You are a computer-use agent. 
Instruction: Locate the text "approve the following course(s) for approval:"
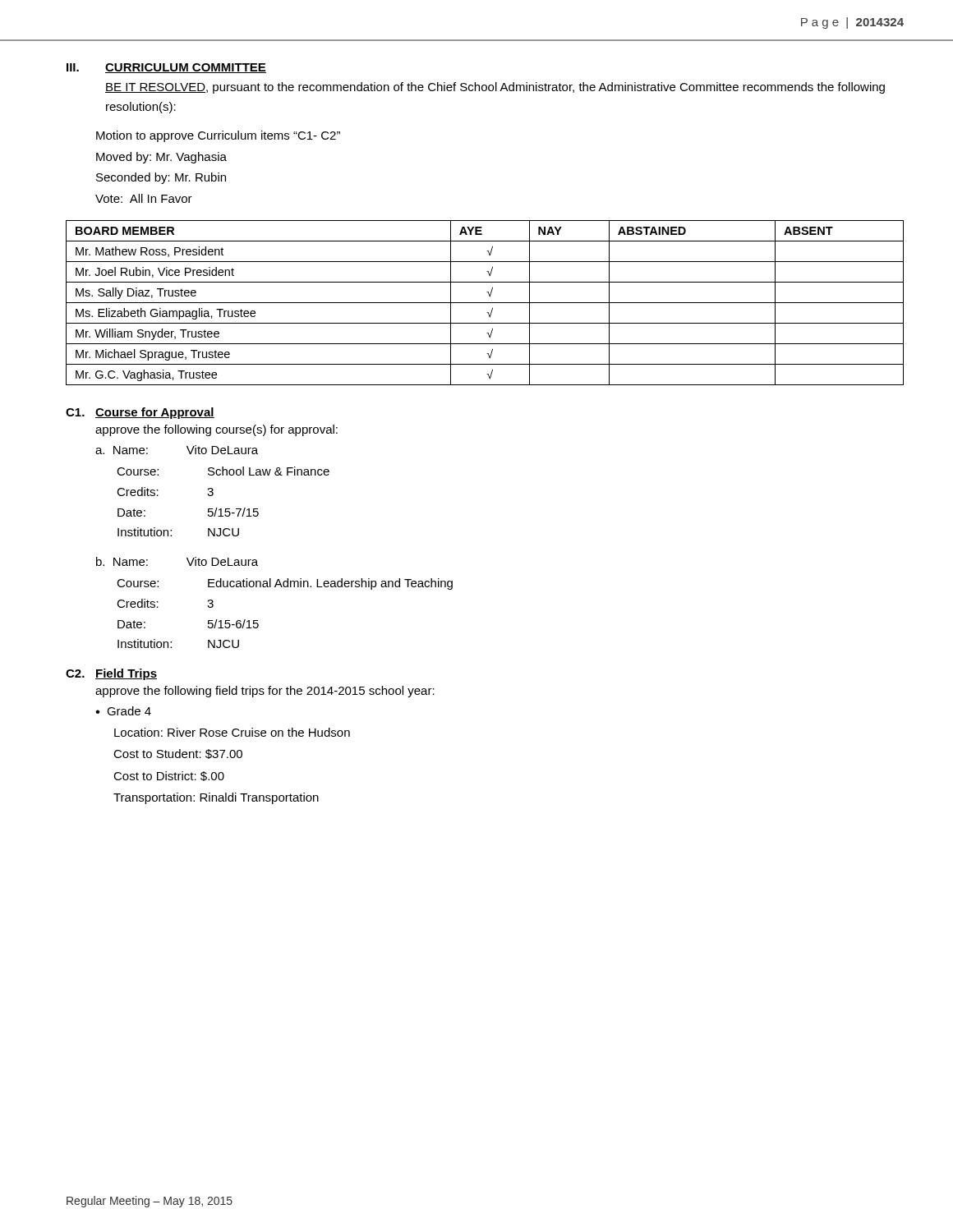(217, 429)
